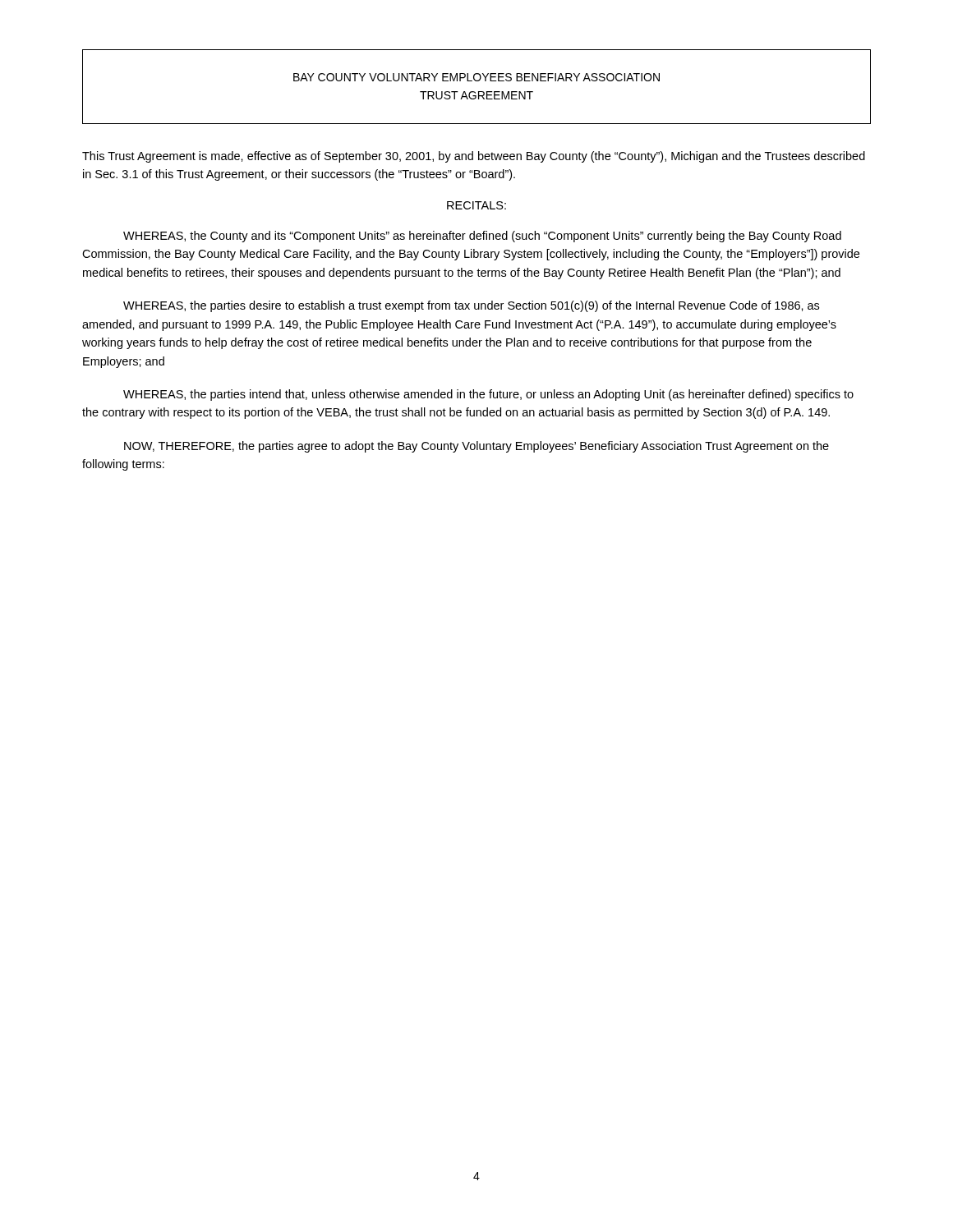
Task: Click on the text block with the text "WHEREAS, the parties desire to establish a trust"
Action: click(459, 333)
